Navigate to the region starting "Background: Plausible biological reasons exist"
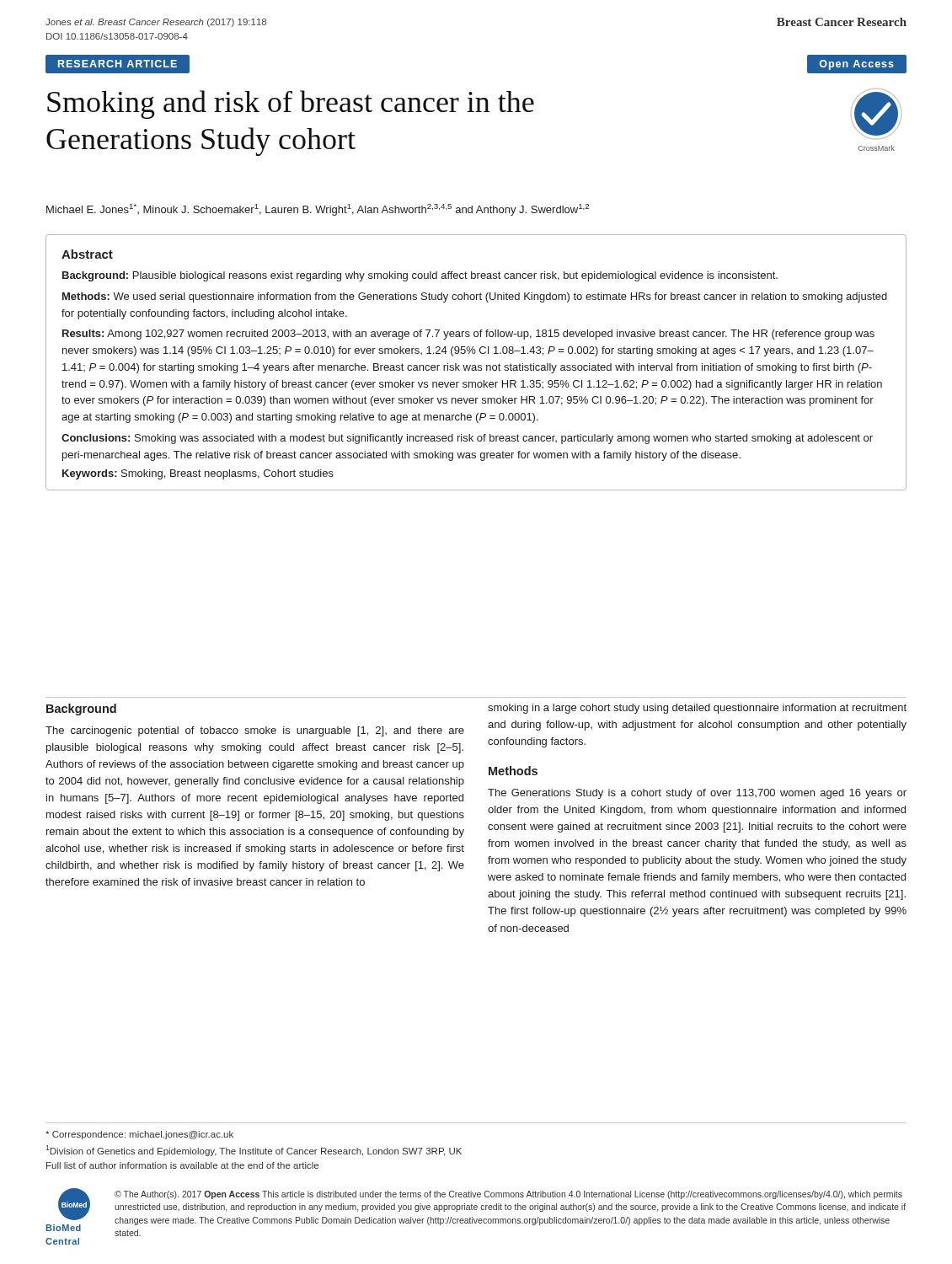 coord(420,275)
